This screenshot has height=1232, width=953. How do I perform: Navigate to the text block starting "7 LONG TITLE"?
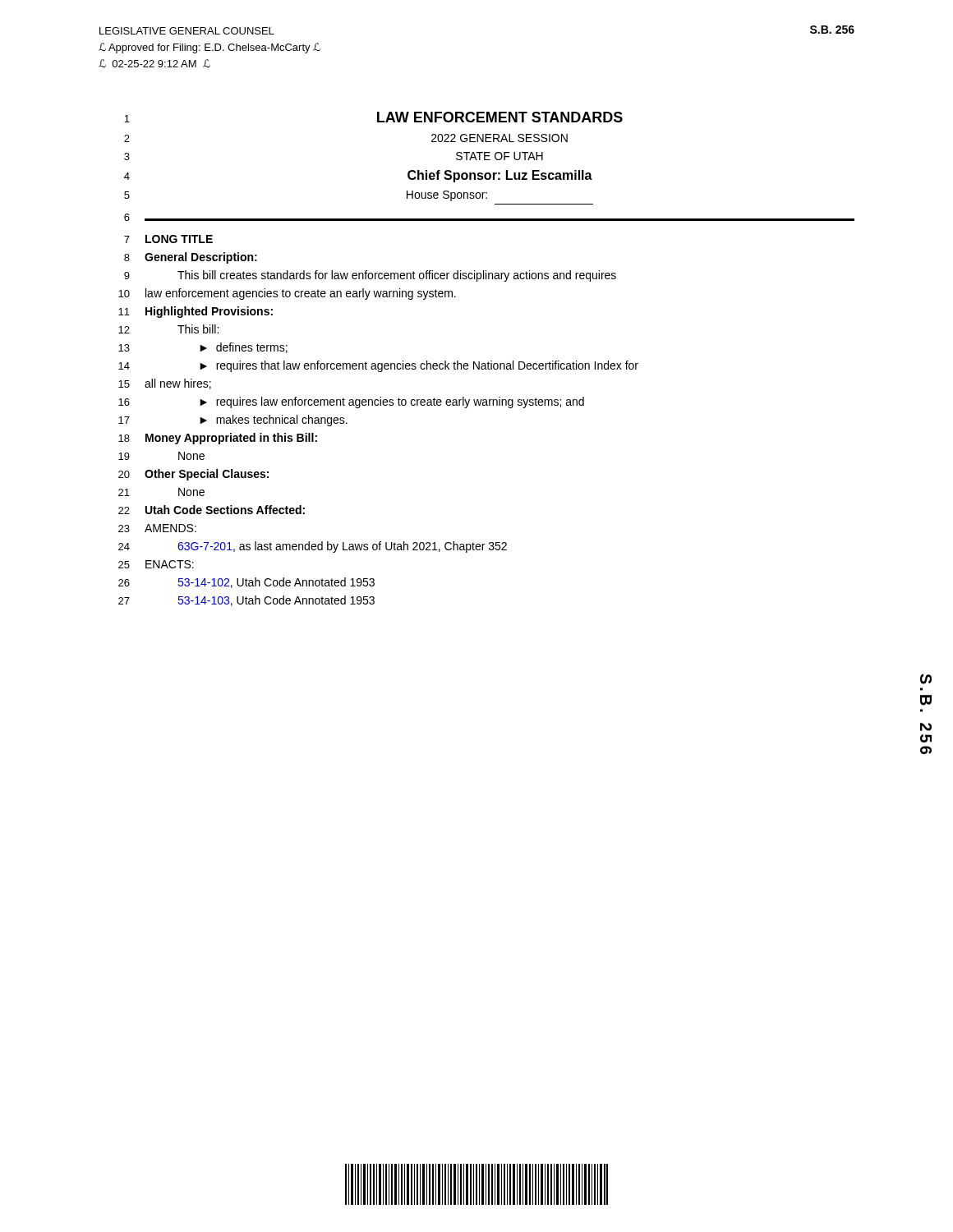168,239
